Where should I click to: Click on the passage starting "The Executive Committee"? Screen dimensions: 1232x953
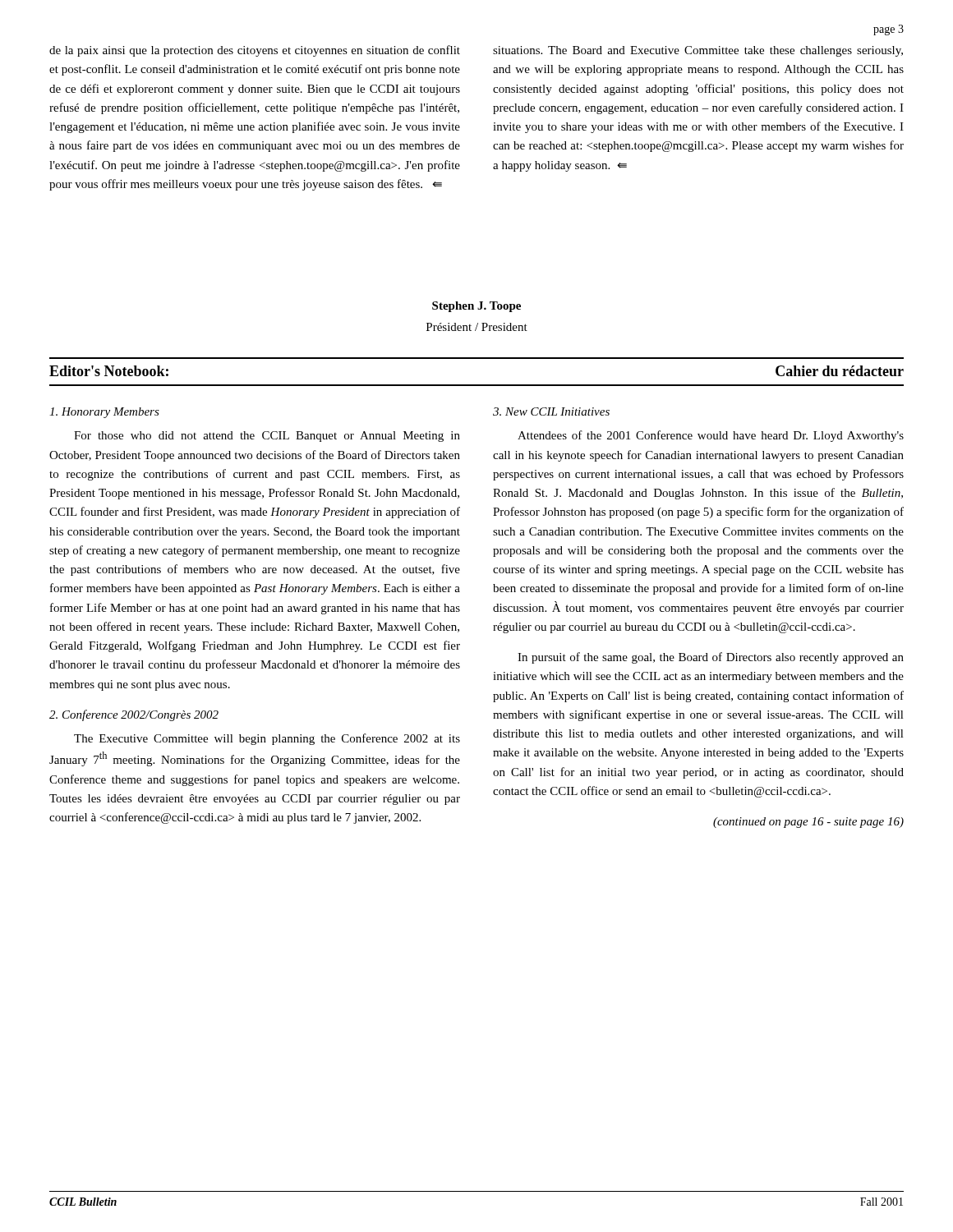(255, 778)
